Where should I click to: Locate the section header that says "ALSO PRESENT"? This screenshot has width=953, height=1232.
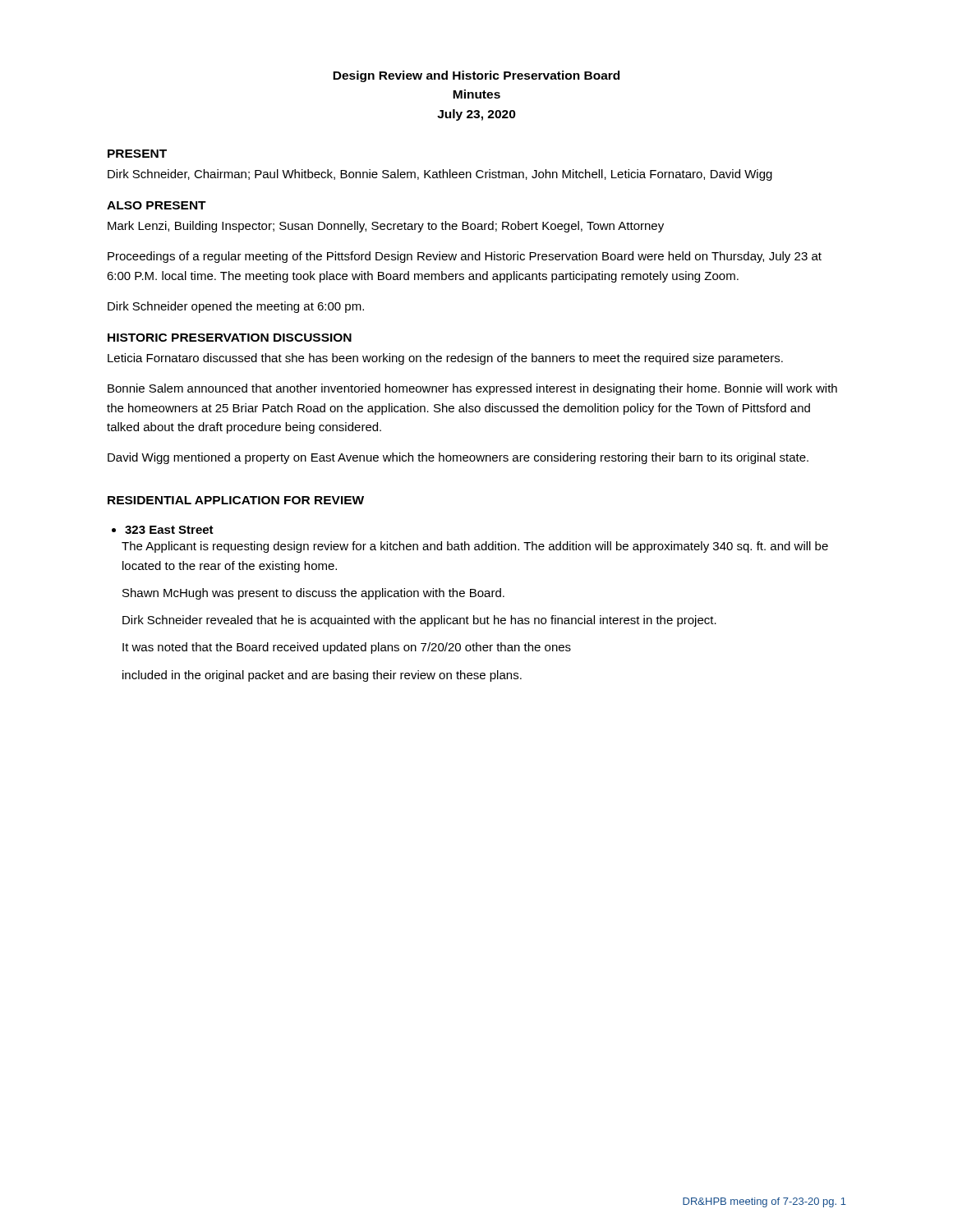(x=156, y=205)
